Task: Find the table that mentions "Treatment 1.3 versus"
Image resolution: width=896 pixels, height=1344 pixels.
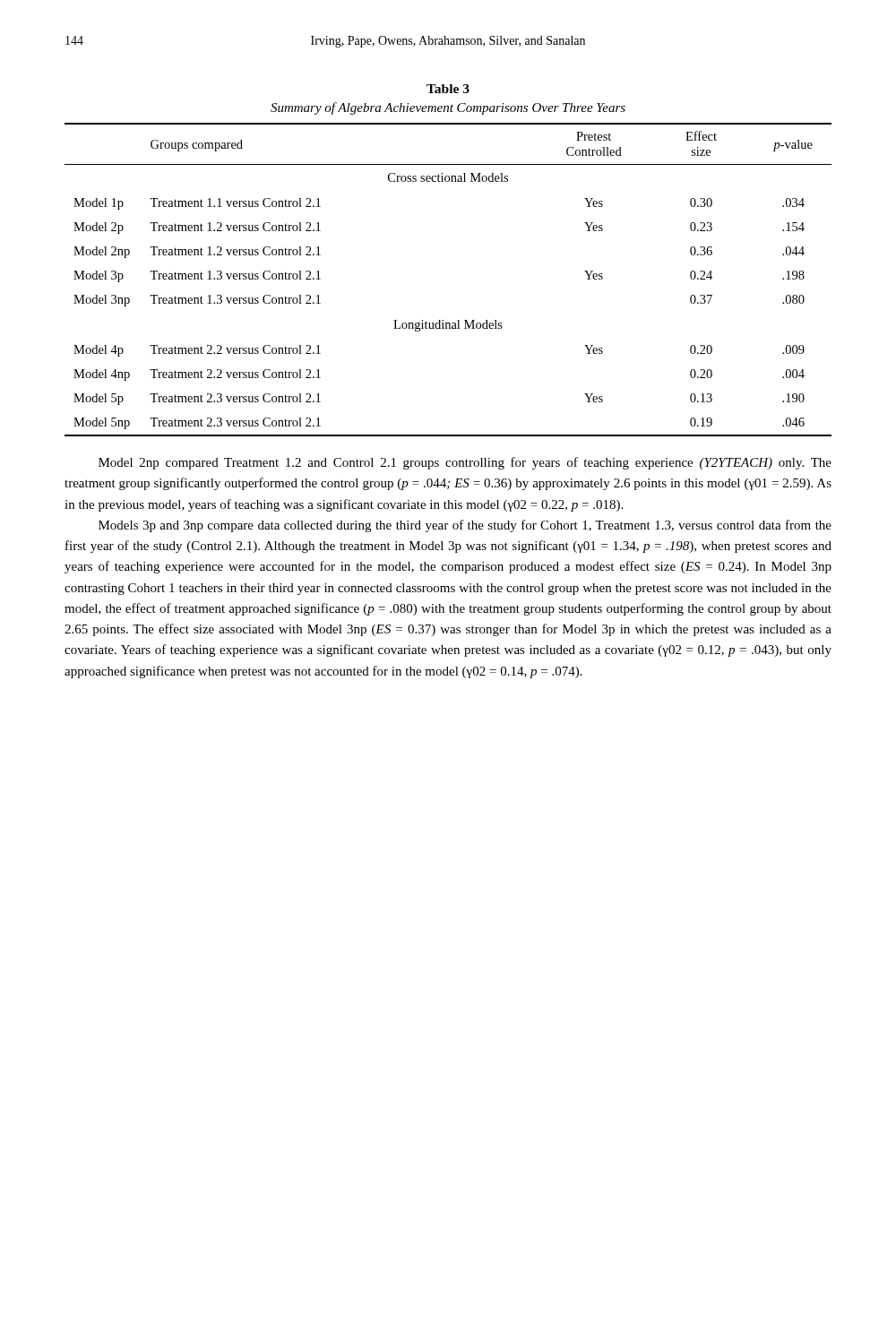Action: 448,280
